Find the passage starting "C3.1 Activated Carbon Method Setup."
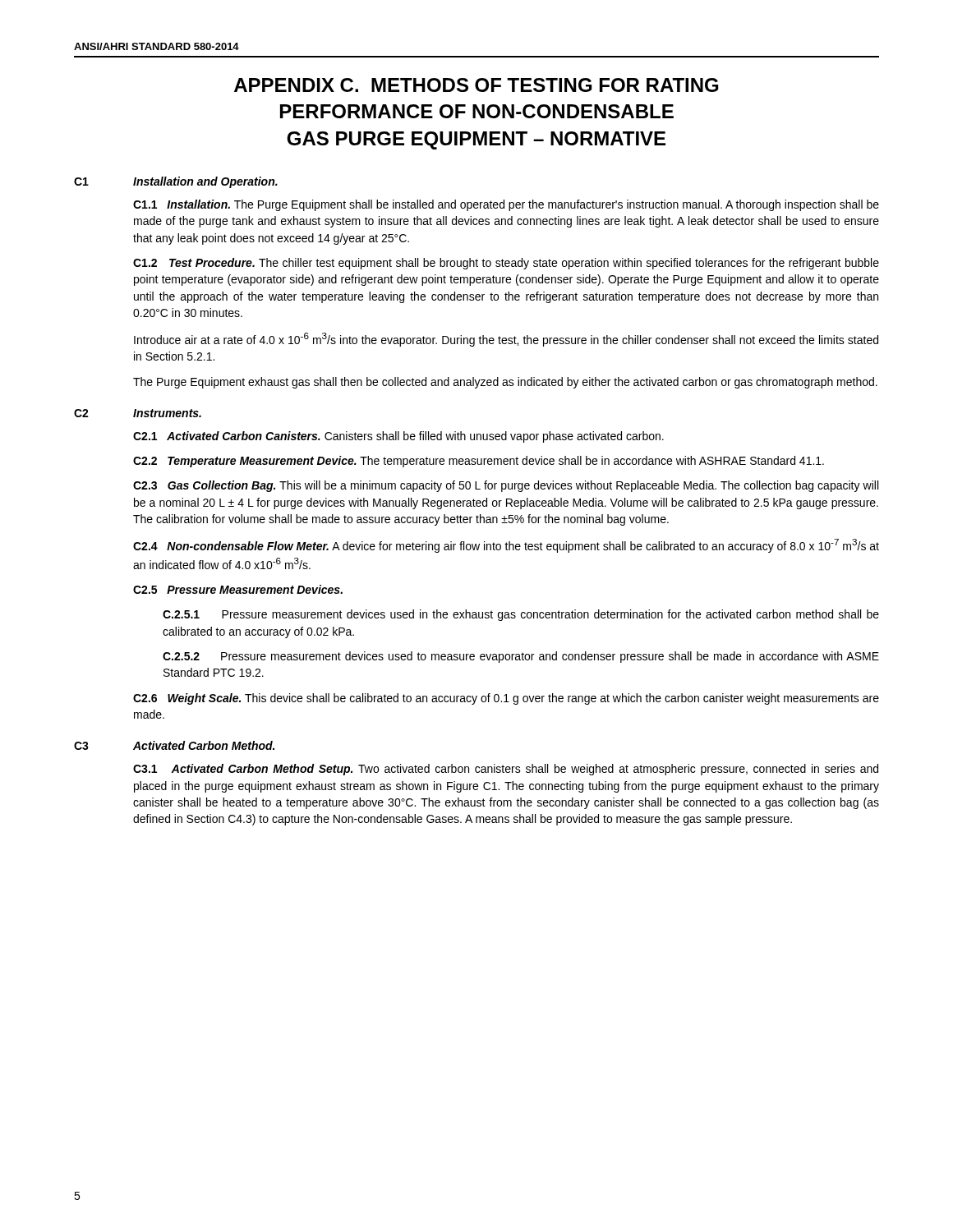Screen dimensions: 1232x953 (506, 794)
